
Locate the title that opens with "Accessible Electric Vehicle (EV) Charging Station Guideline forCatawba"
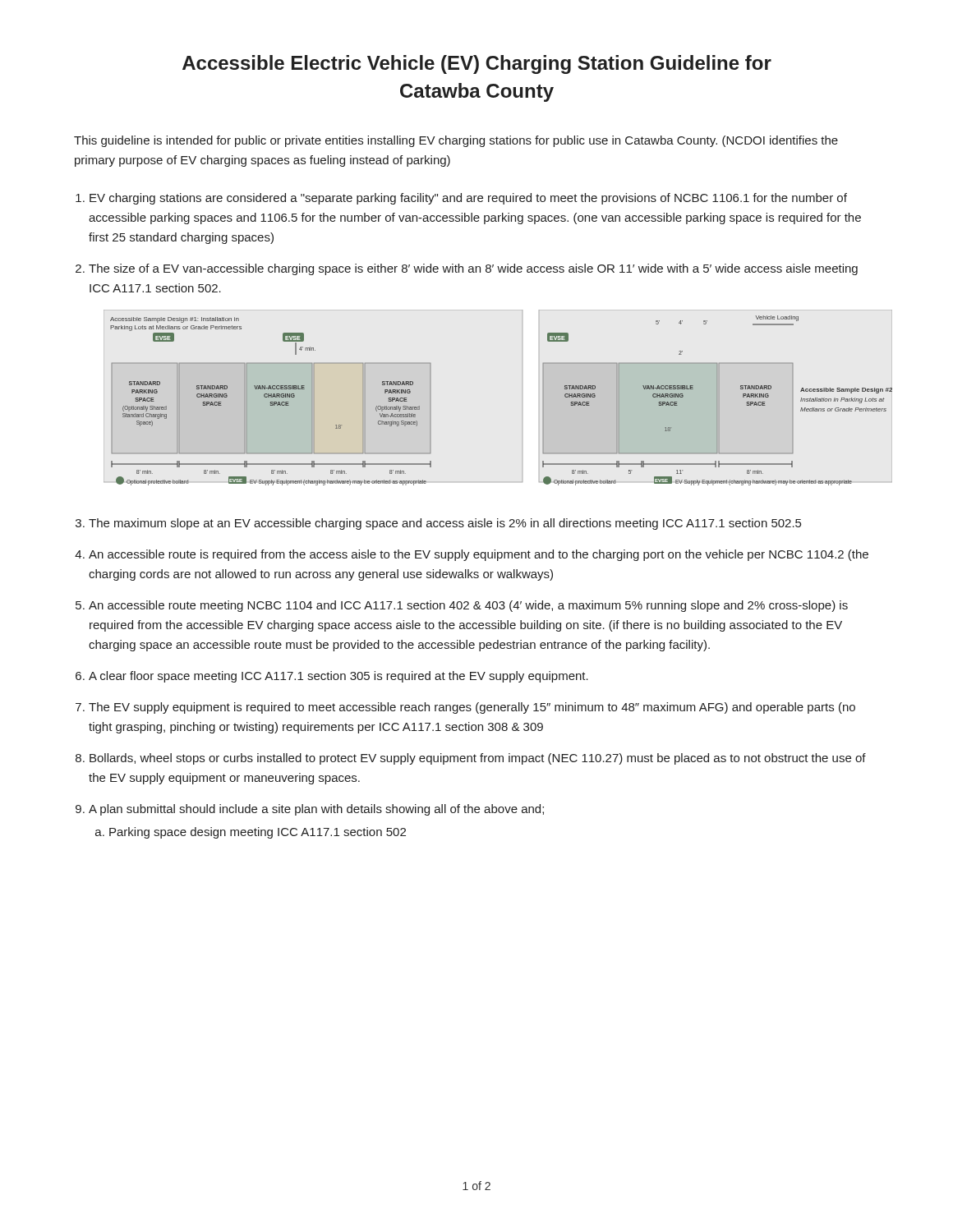tap(476, 77)
